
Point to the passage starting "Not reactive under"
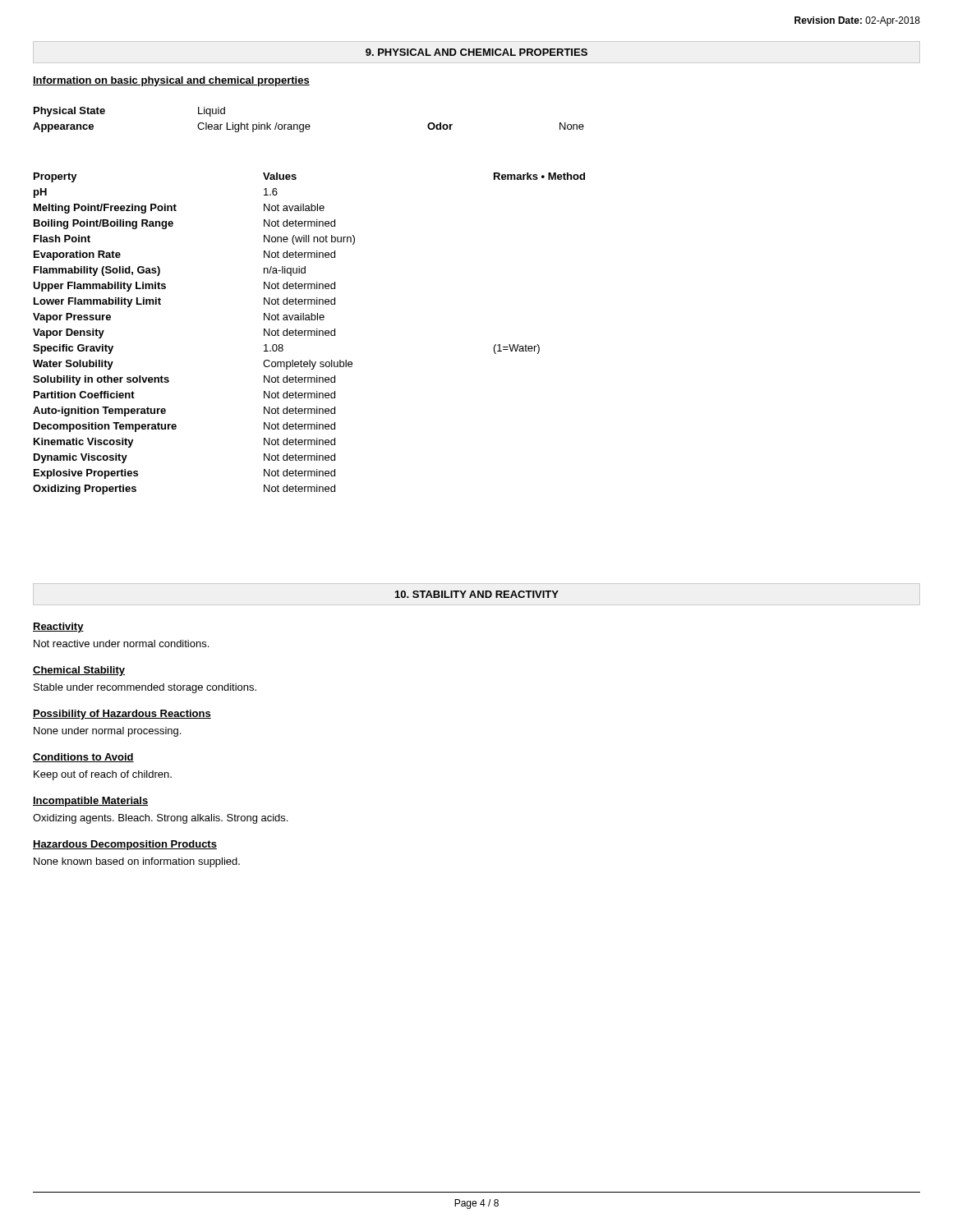(x=121, y=643)
